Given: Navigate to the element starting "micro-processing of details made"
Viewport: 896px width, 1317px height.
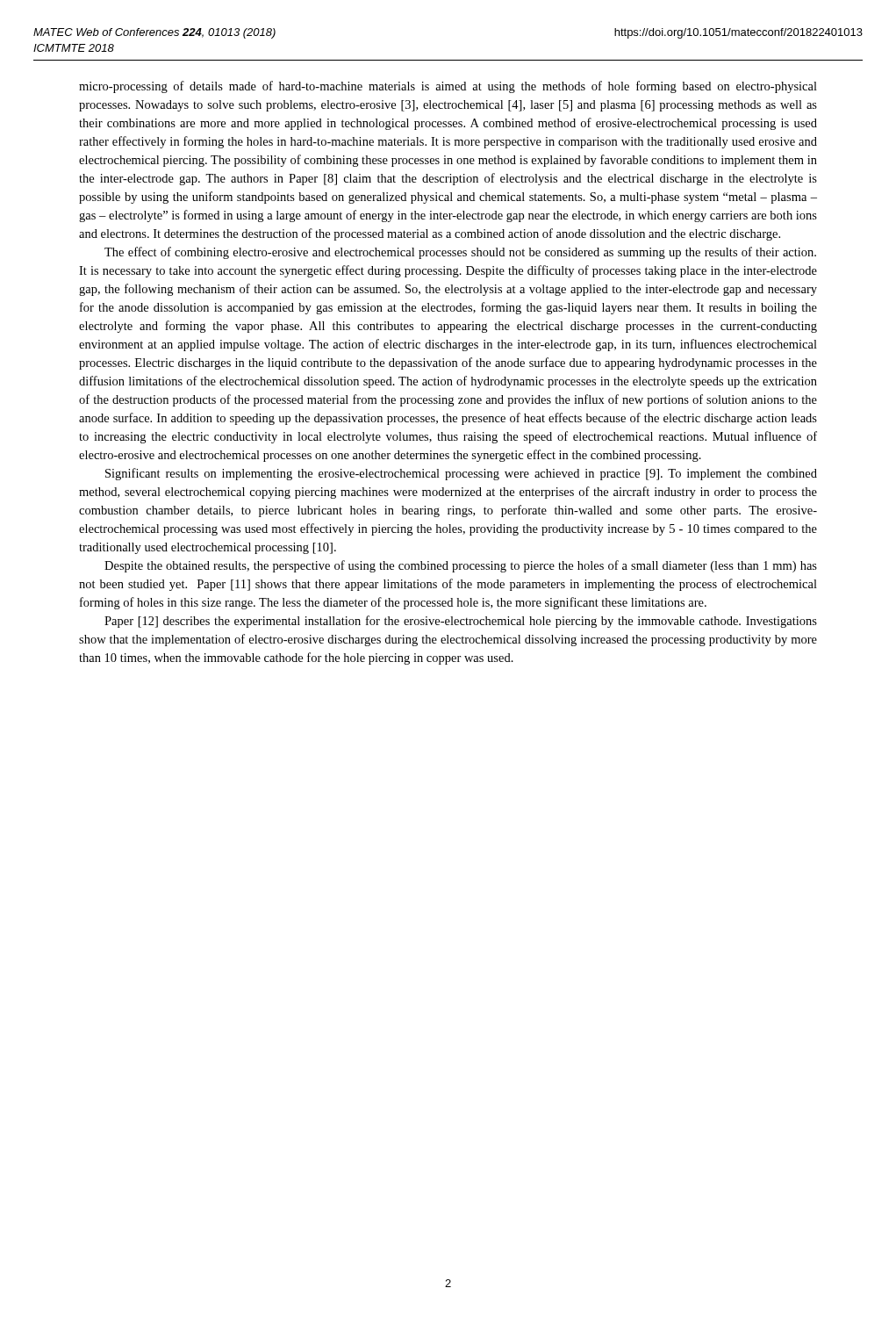Looking at the screenshot, I should click(x=448, y=160).
